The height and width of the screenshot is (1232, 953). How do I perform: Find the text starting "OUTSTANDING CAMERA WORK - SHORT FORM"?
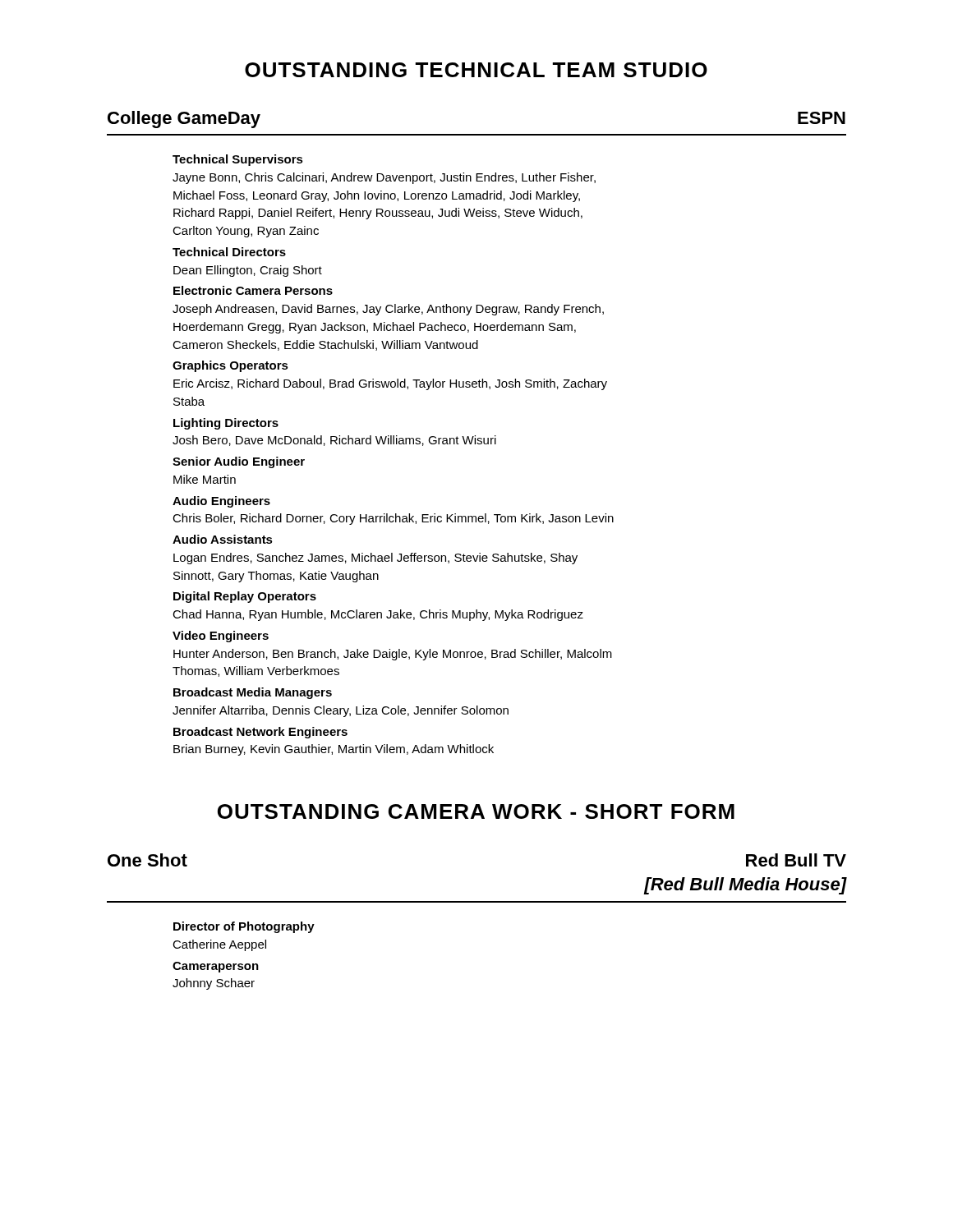[x=476, y=812]
